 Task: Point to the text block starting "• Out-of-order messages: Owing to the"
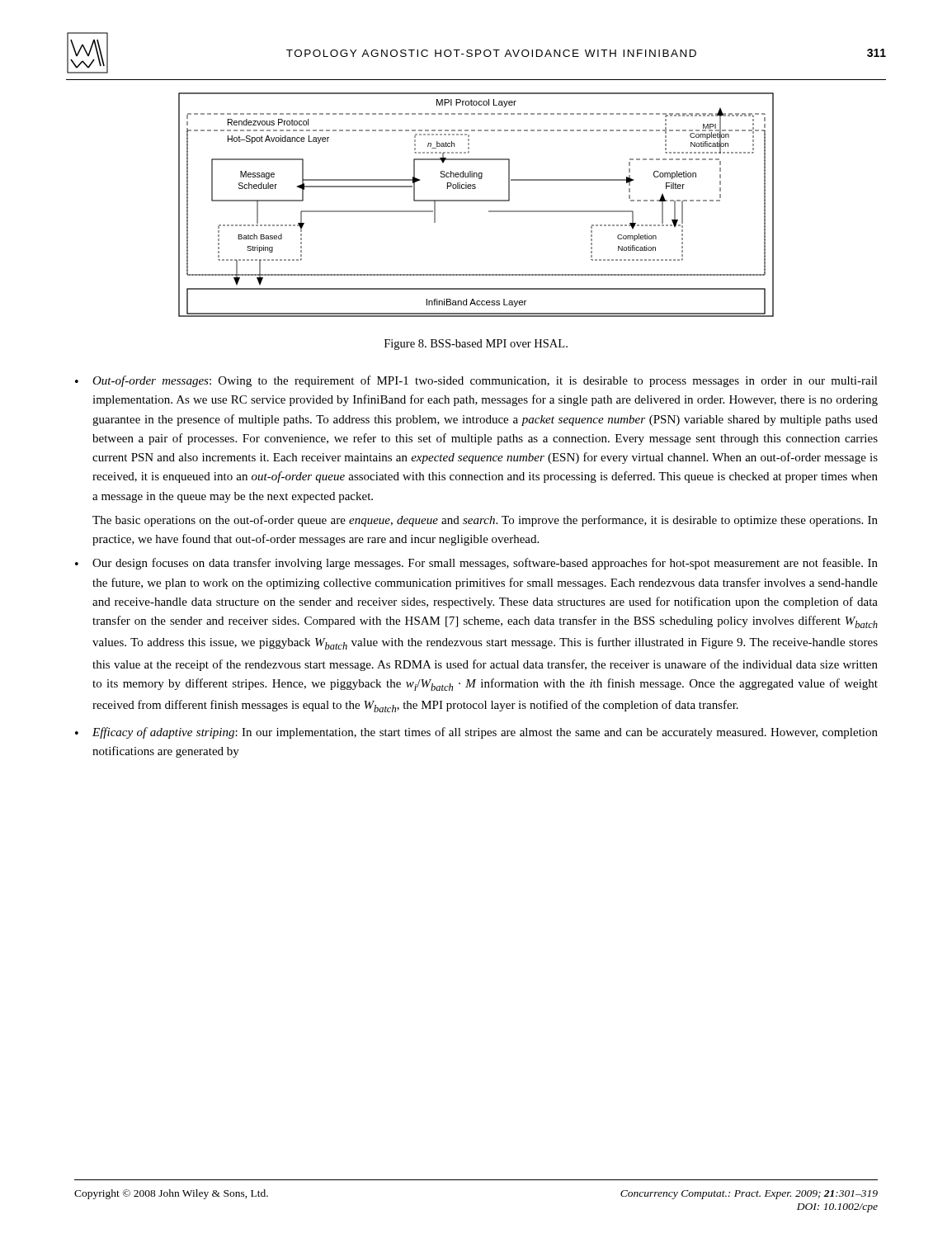(x=476, y=439)
